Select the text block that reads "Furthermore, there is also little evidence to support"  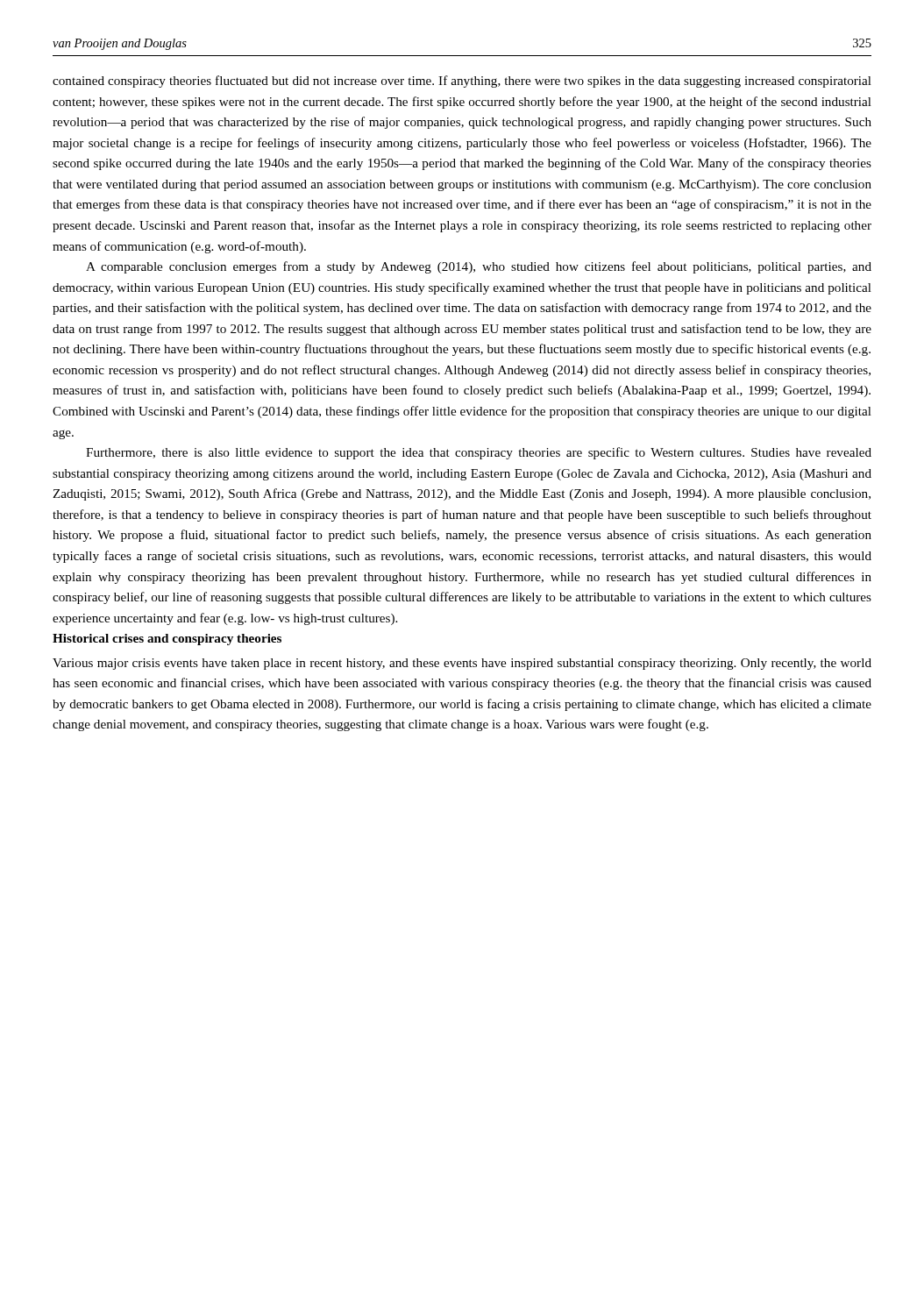462,535
